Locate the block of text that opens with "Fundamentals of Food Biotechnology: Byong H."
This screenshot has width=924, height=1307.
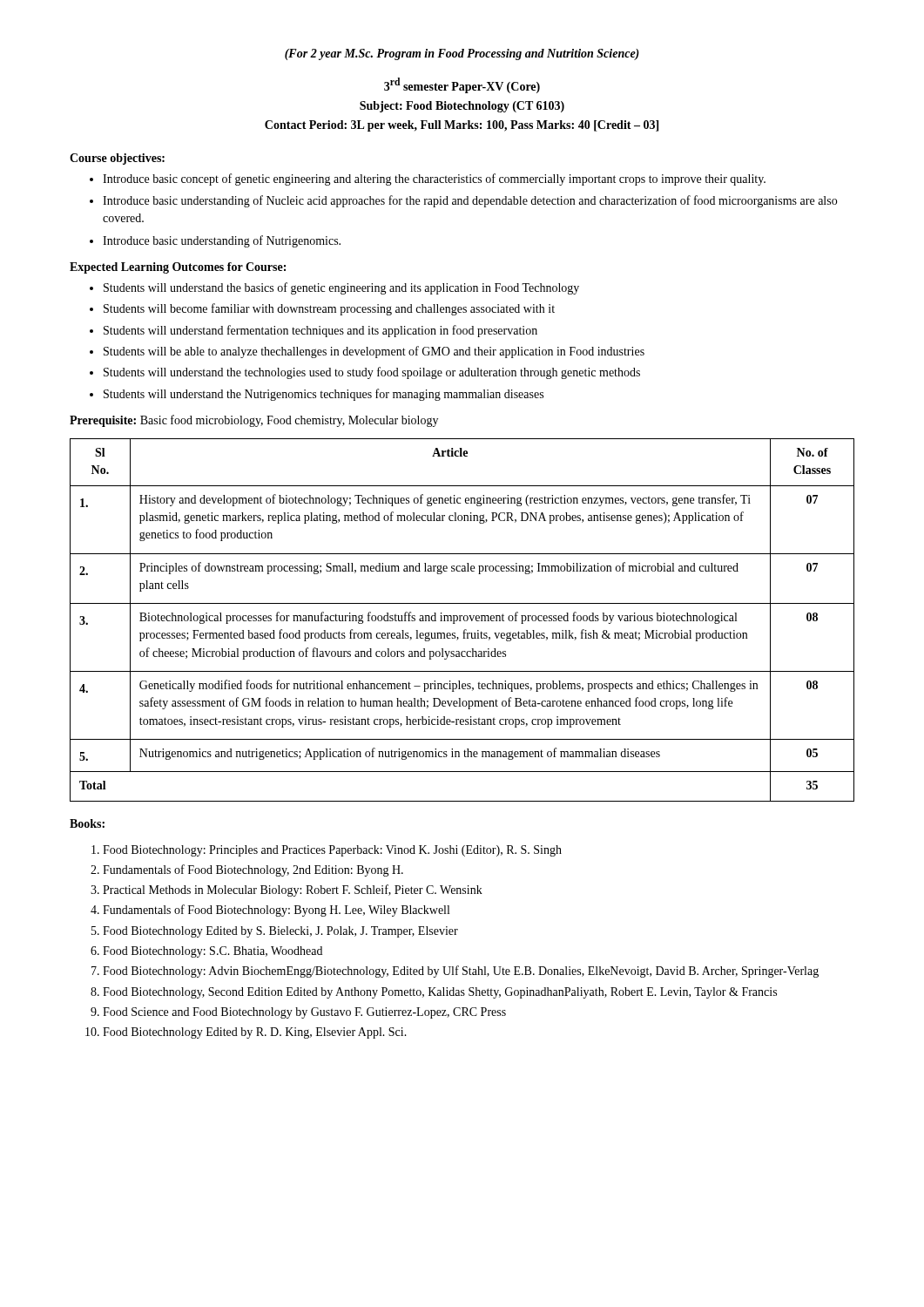coord(276,910)
